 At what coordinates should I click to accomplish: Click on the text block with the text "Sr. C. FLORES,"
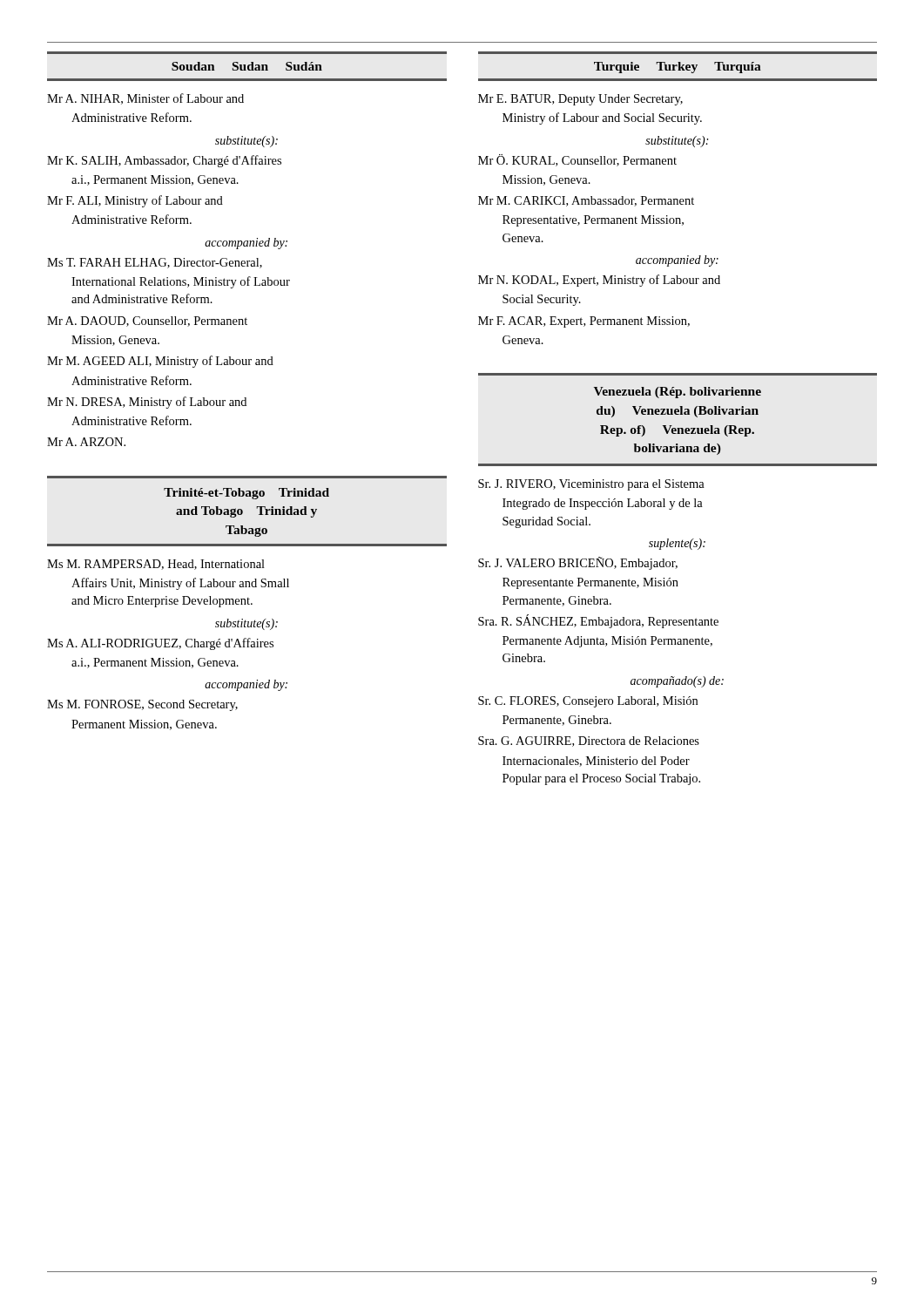677,710
